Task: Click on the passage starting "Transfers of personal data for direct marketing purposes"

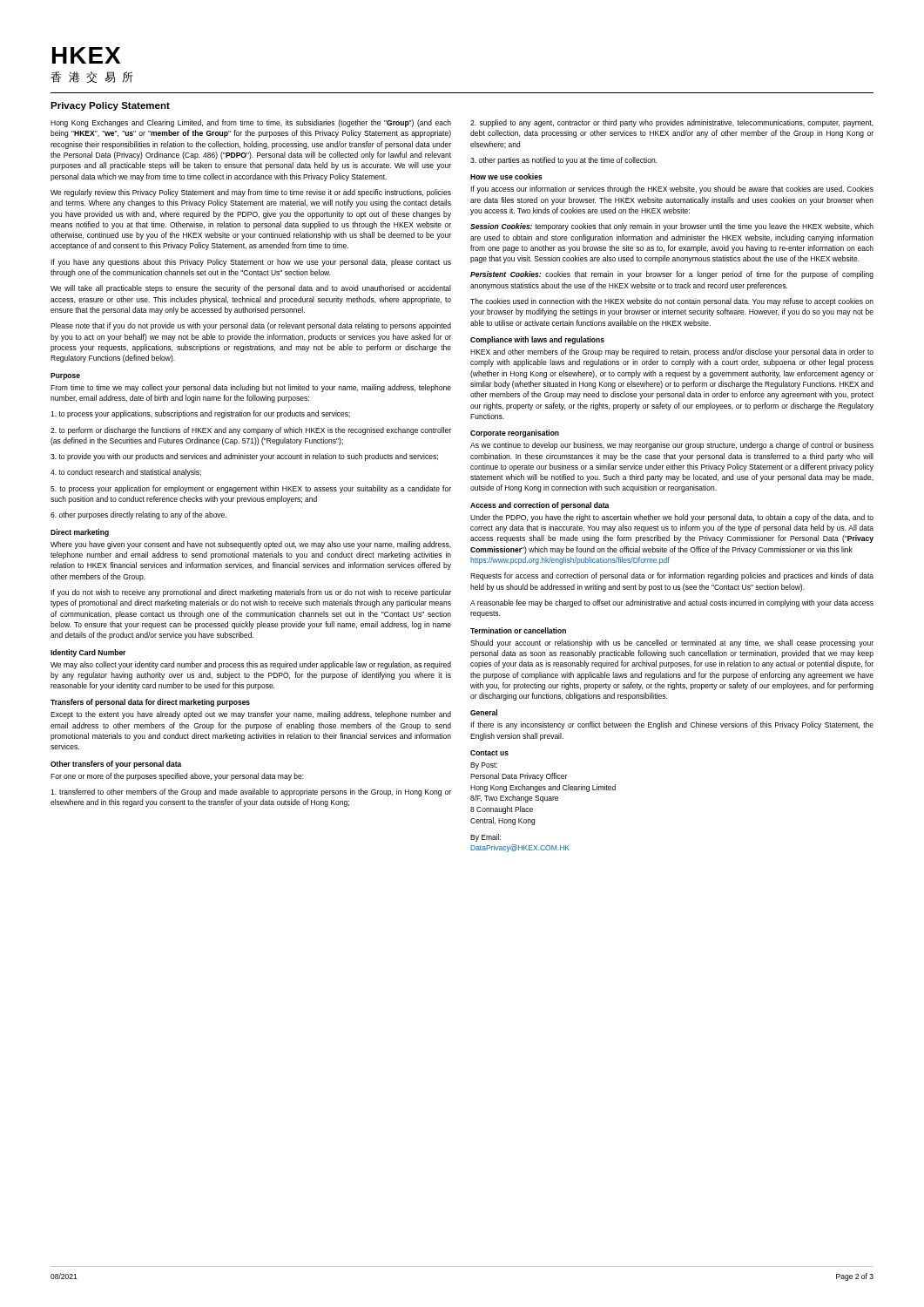Action: tap(150, 703)
